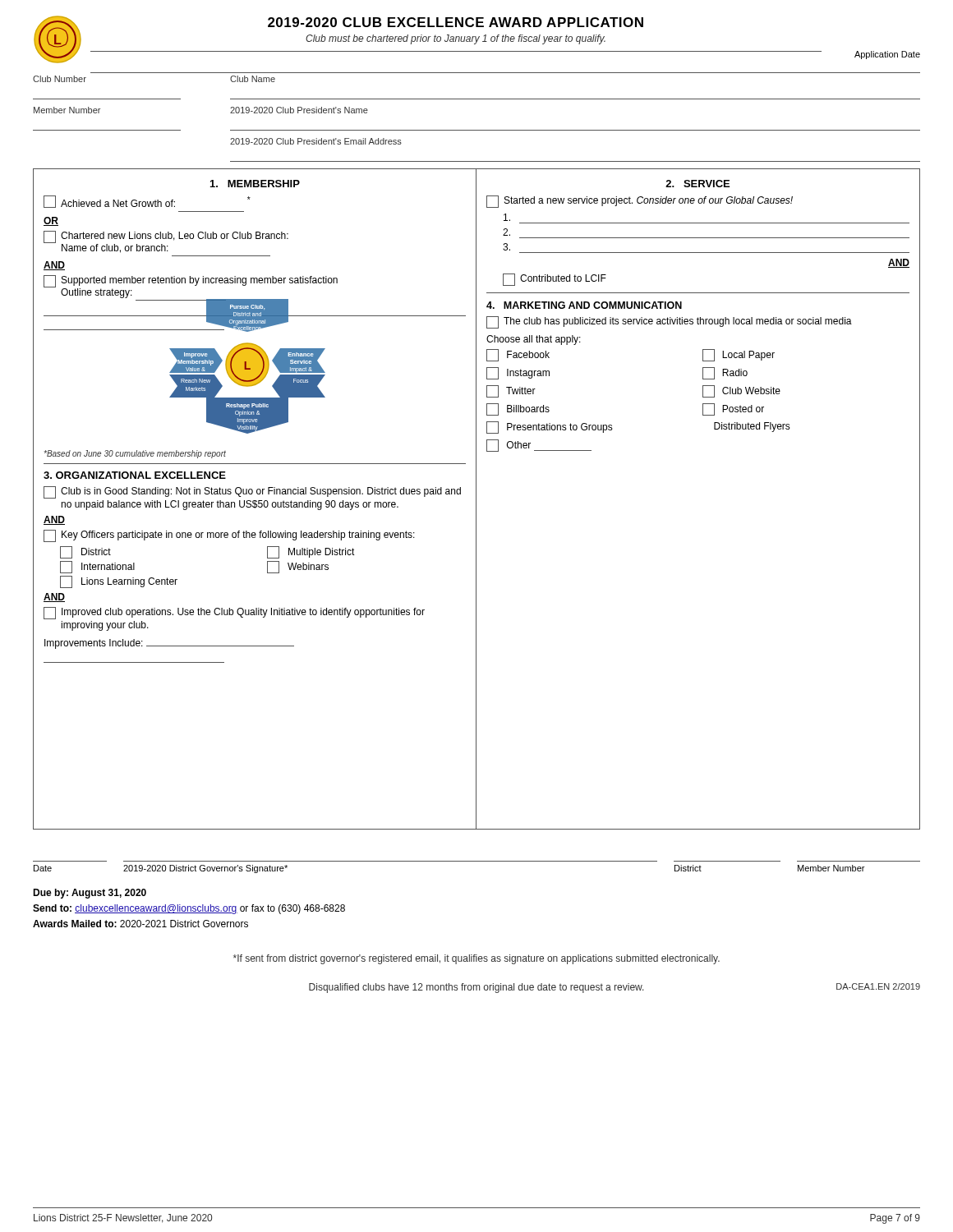Select the text starting "If sent from"

(476, 958)
